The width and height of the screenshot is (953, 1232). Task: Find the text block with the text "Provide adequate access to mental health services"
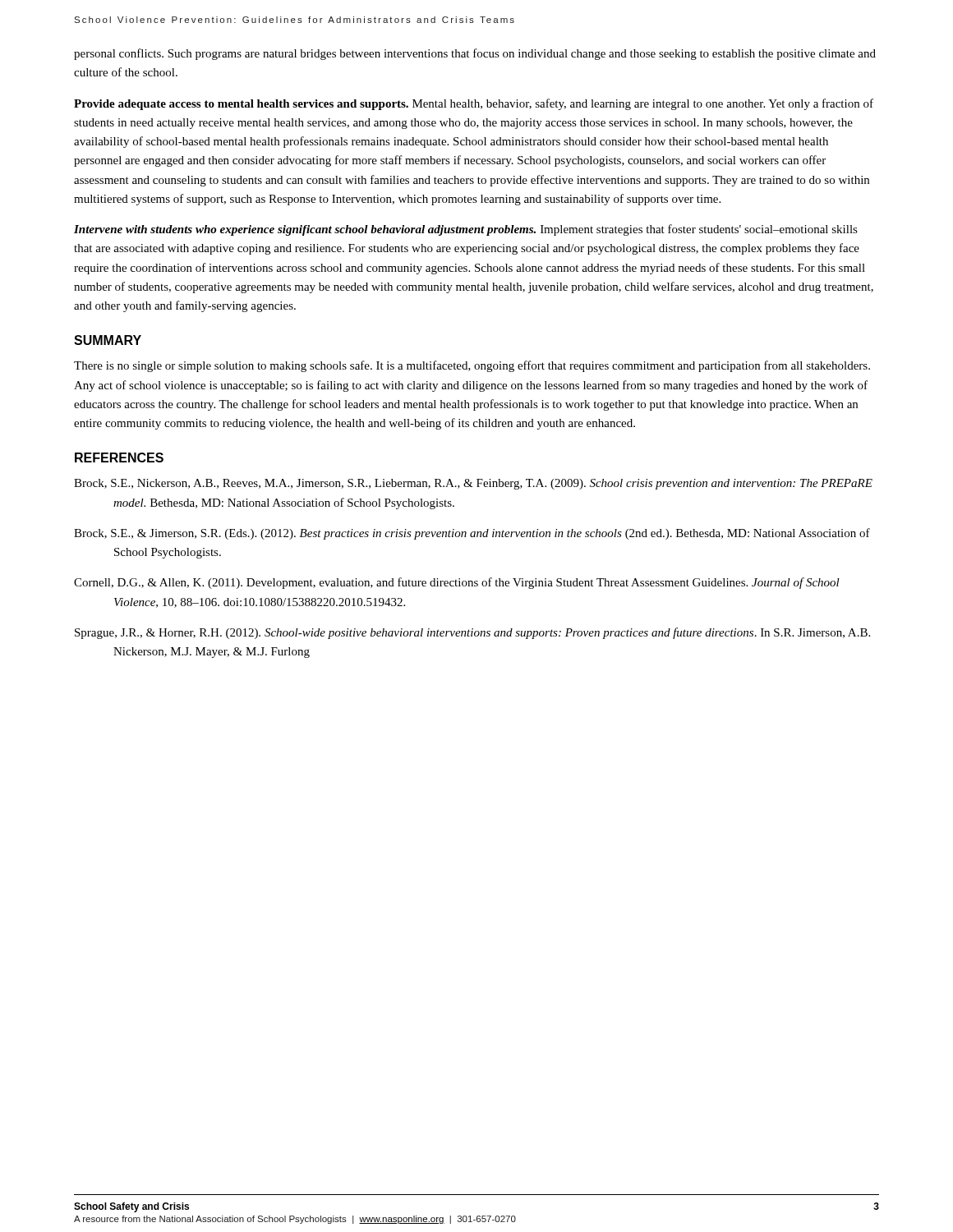coord(474,151)
